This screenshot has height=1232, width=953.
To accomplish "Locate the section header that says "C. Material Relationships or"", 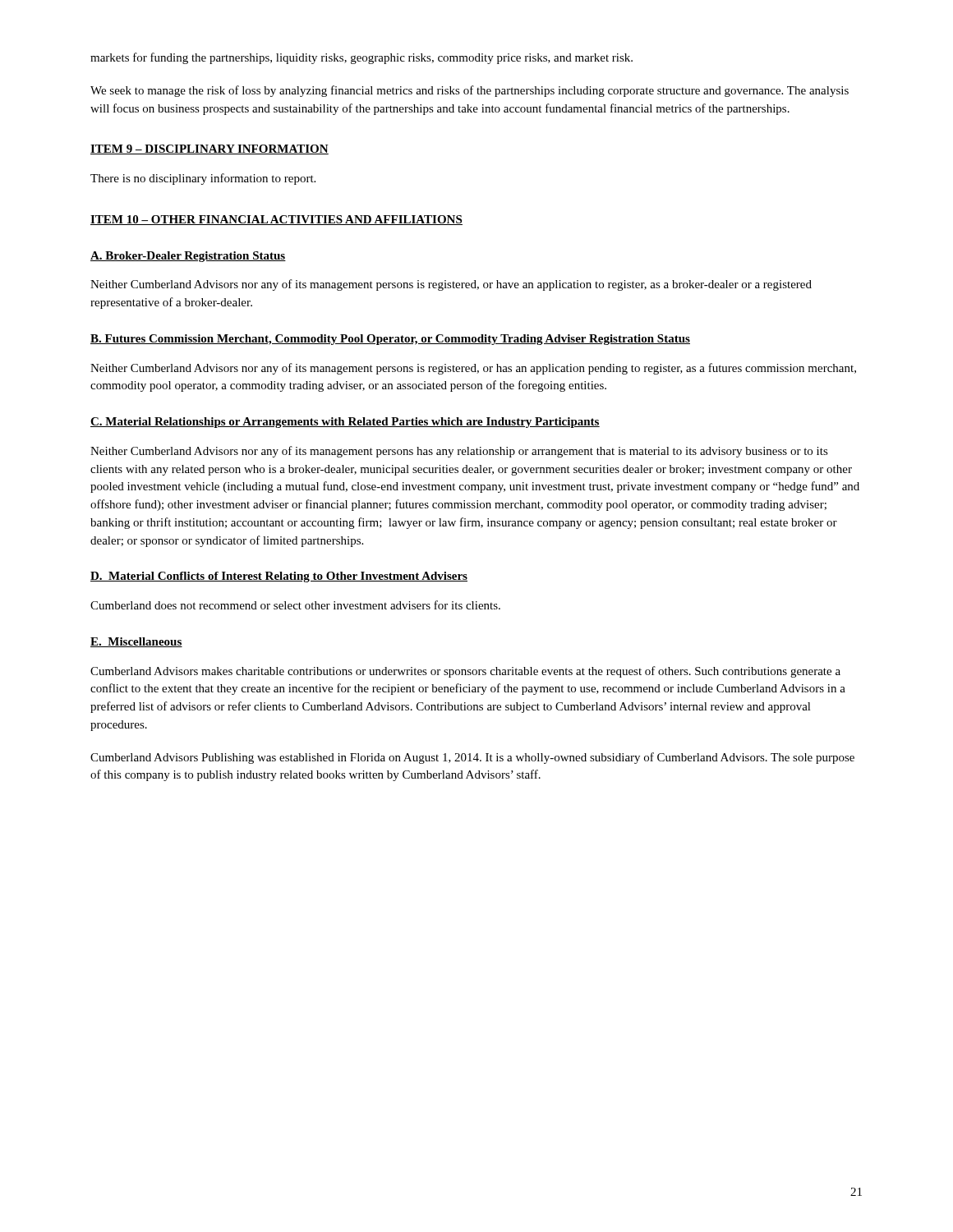I will tap(345, 421).
